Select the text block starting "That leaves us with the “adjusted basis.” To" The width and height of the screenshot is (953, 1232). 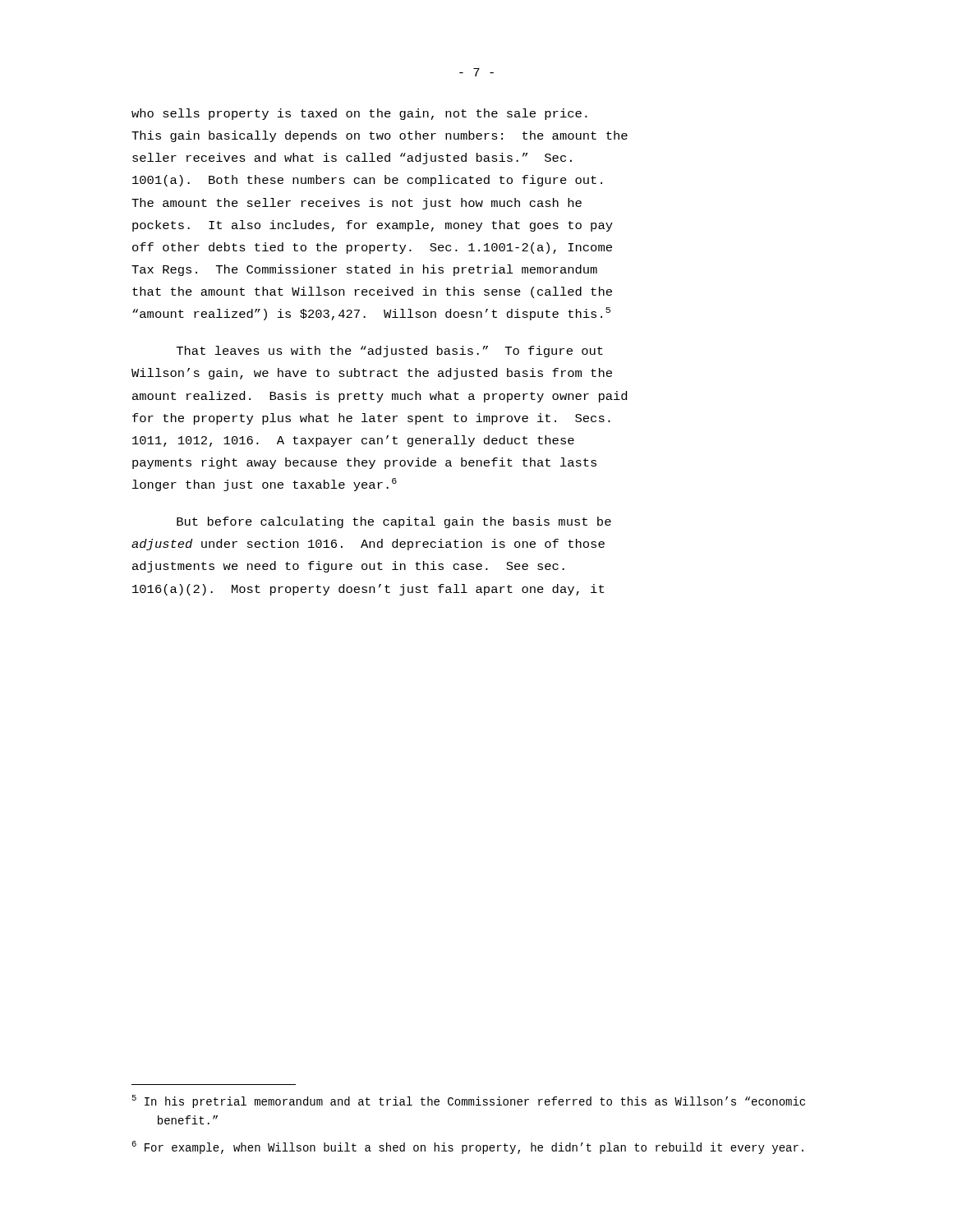click(x=380, y=419)
